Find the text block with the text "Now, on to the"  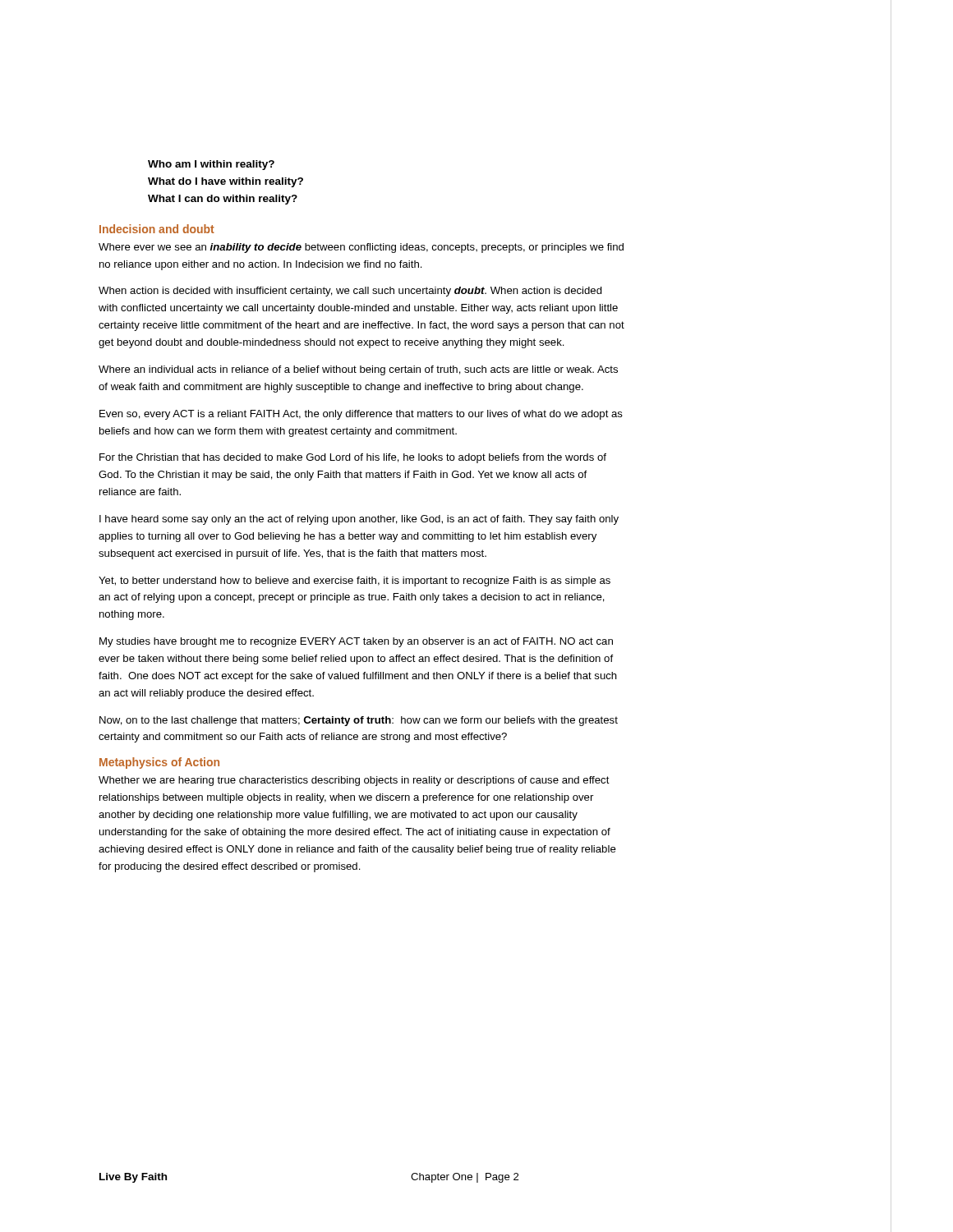(358, 728)
